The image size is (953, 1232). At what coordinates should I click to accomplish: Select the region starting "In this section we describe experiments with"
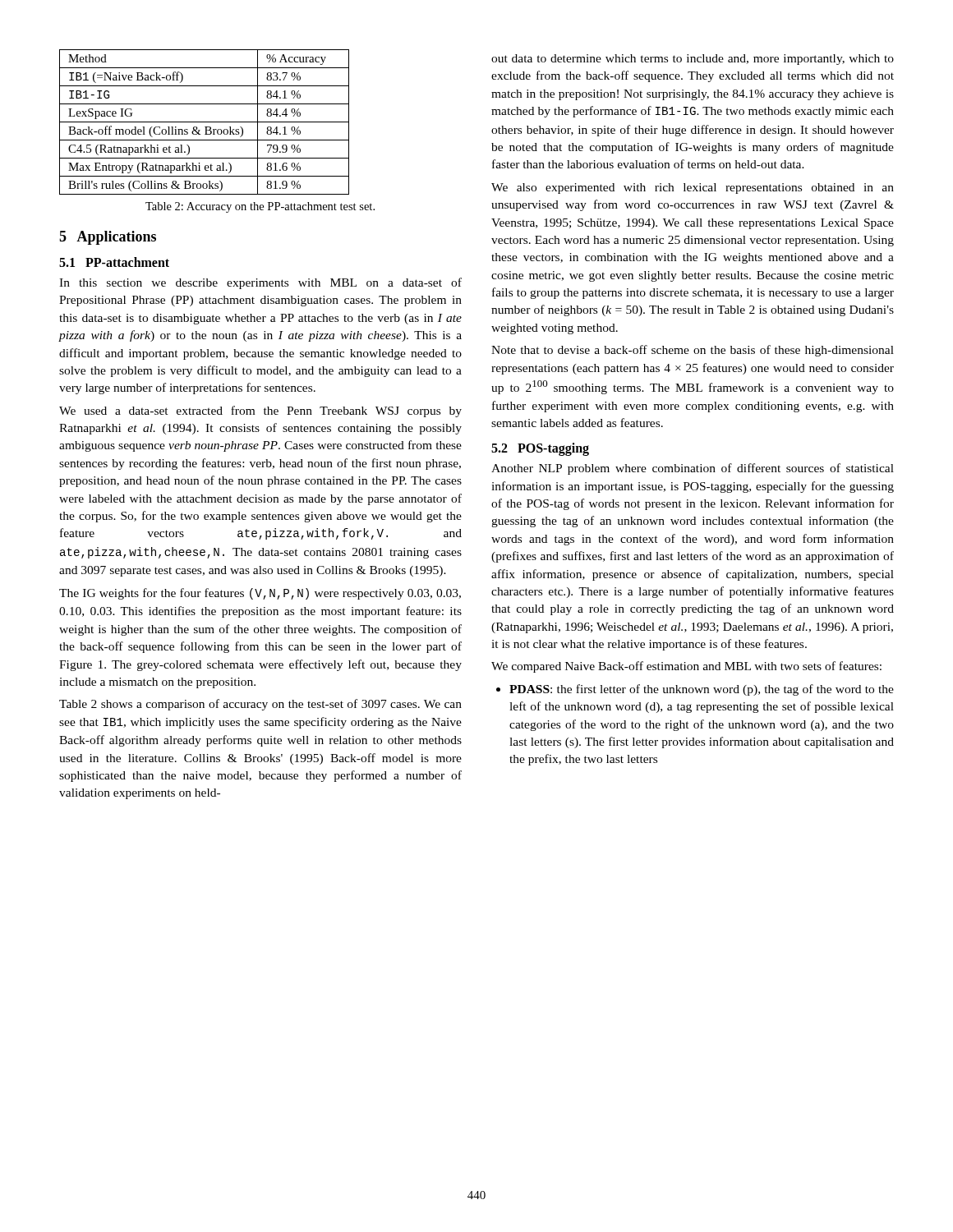pos(260,335)
